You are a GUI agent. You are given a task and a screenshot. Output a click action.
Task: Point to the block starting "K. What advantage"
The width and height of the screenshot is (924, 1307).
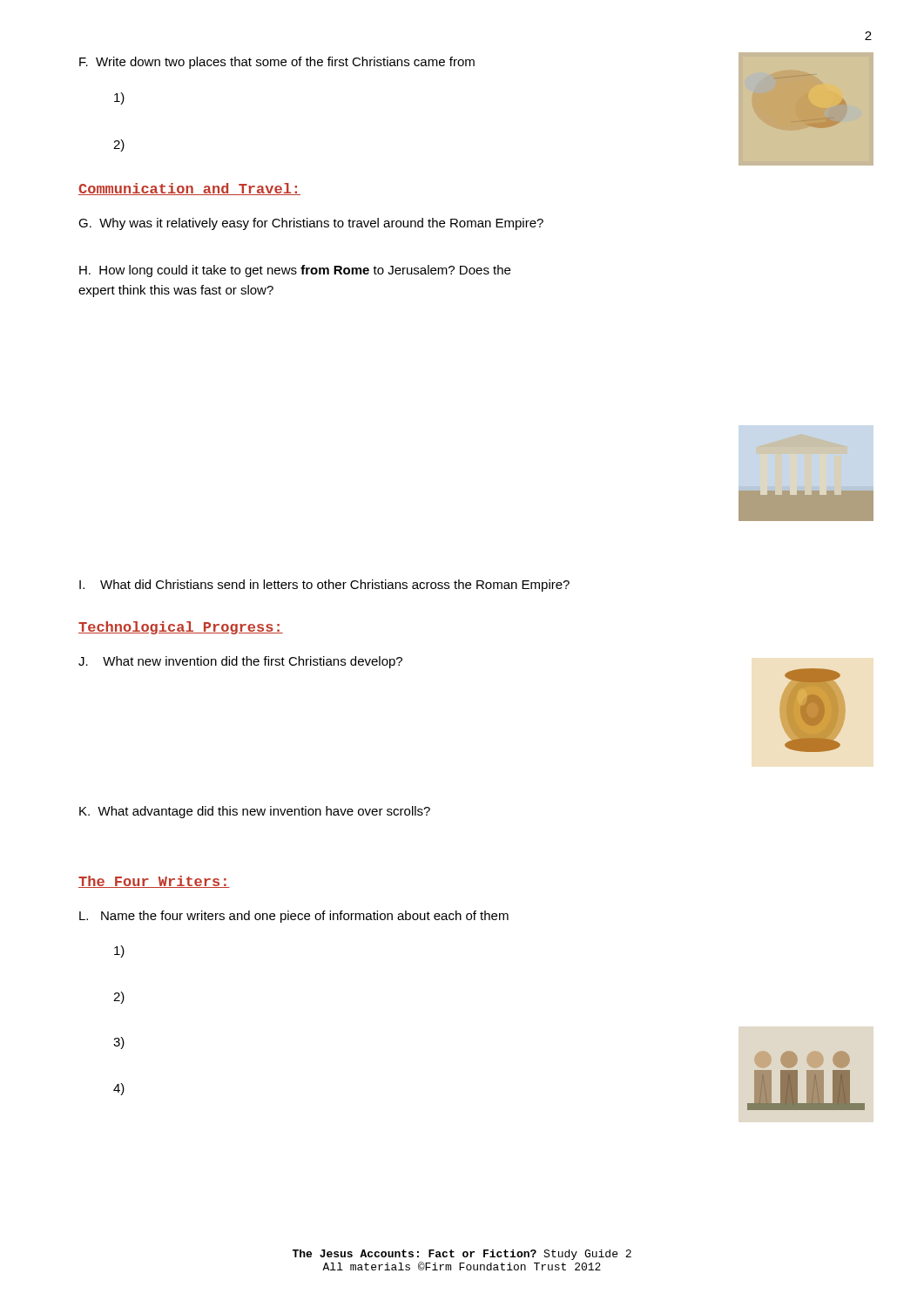coord(254,811)
